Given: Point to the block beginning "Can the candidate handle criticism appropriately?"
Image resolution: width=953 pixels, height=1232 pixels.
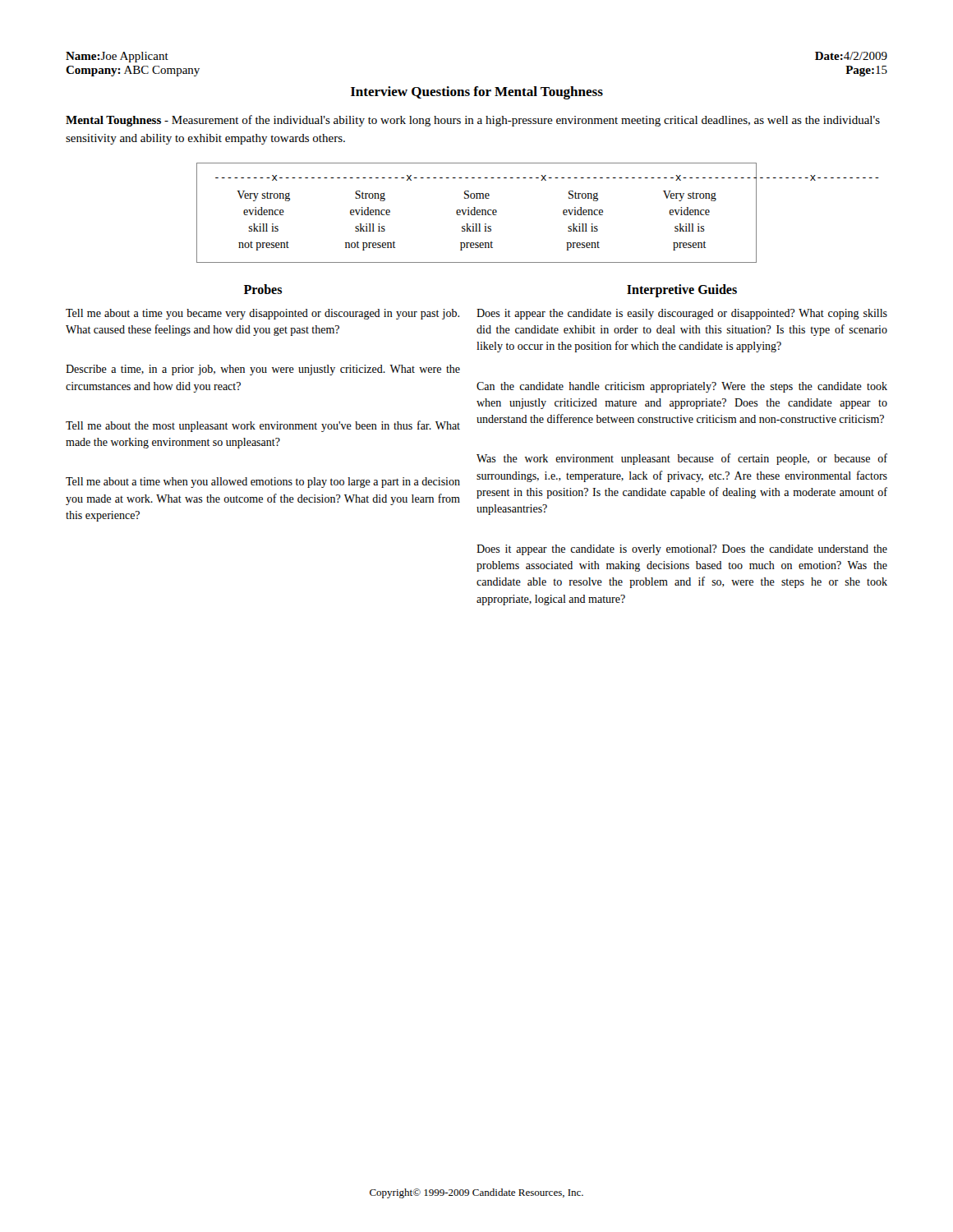Looking at the screenshot, I should point(682,403).
